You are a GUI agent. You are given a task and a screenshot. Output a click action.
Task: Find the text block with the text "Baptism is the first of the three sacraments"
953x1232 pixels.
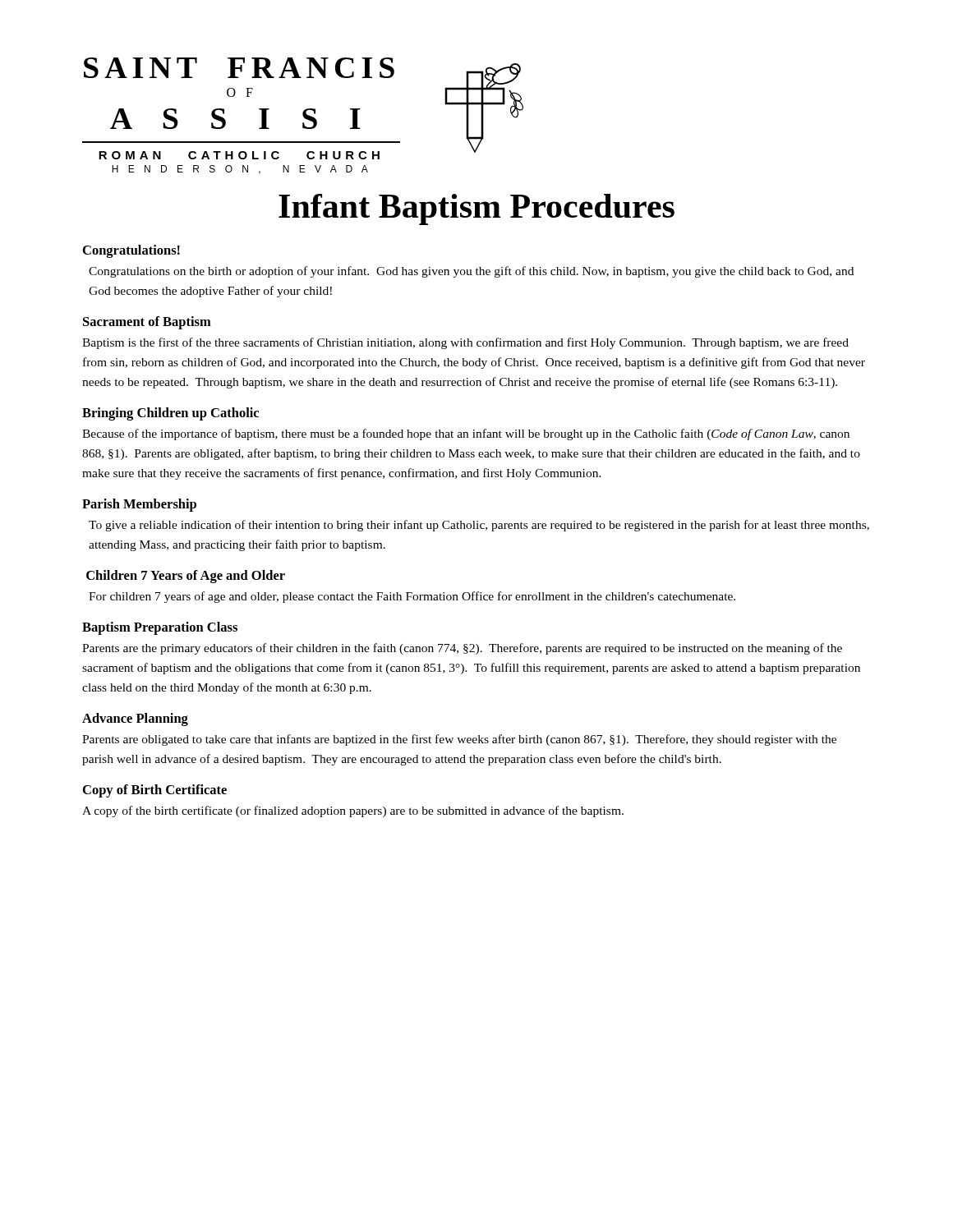tap(474, 362)
